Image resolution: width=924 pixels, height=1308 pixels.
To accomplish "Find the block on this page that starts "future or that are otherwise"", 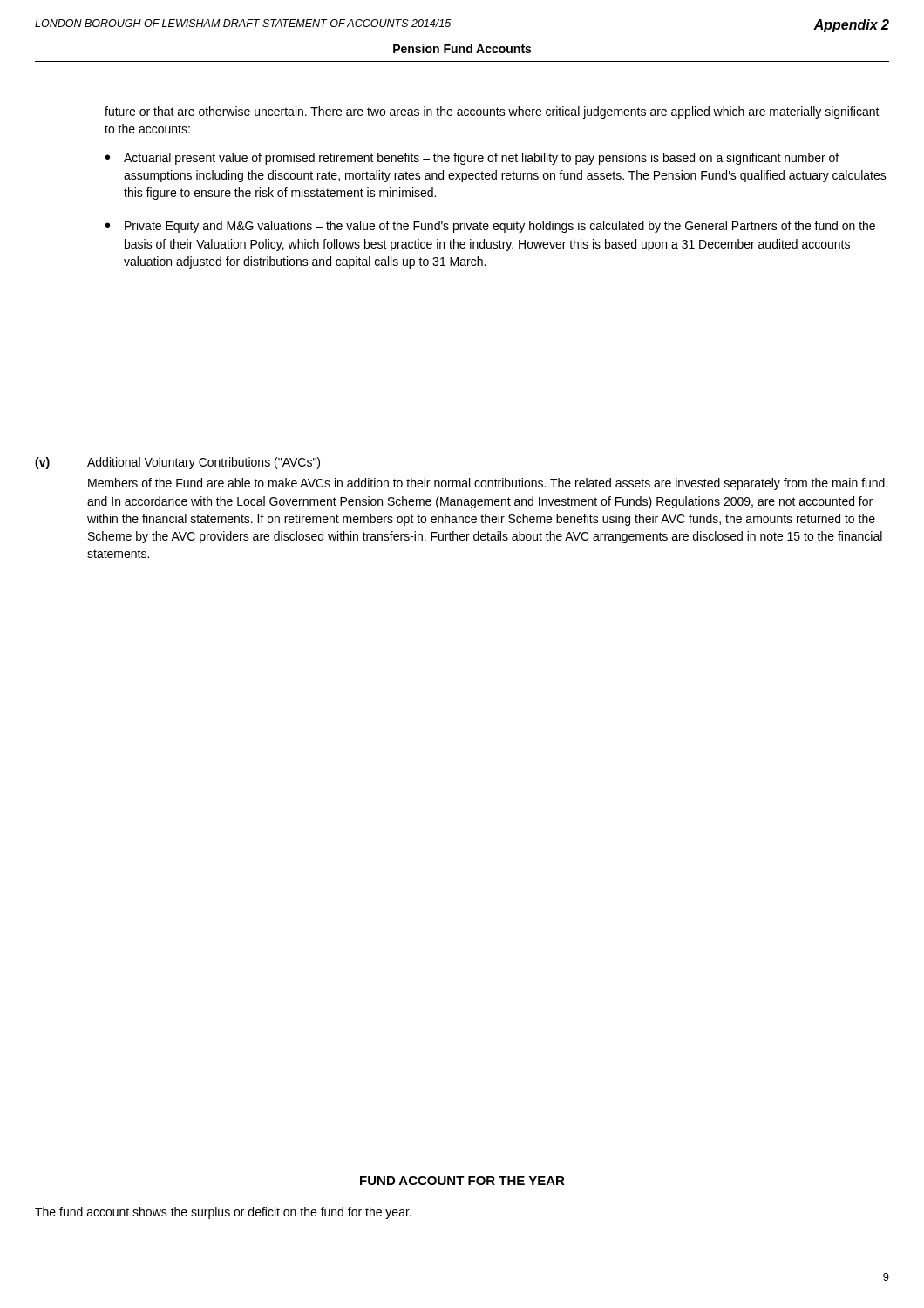I will click(x=492, y=120).
